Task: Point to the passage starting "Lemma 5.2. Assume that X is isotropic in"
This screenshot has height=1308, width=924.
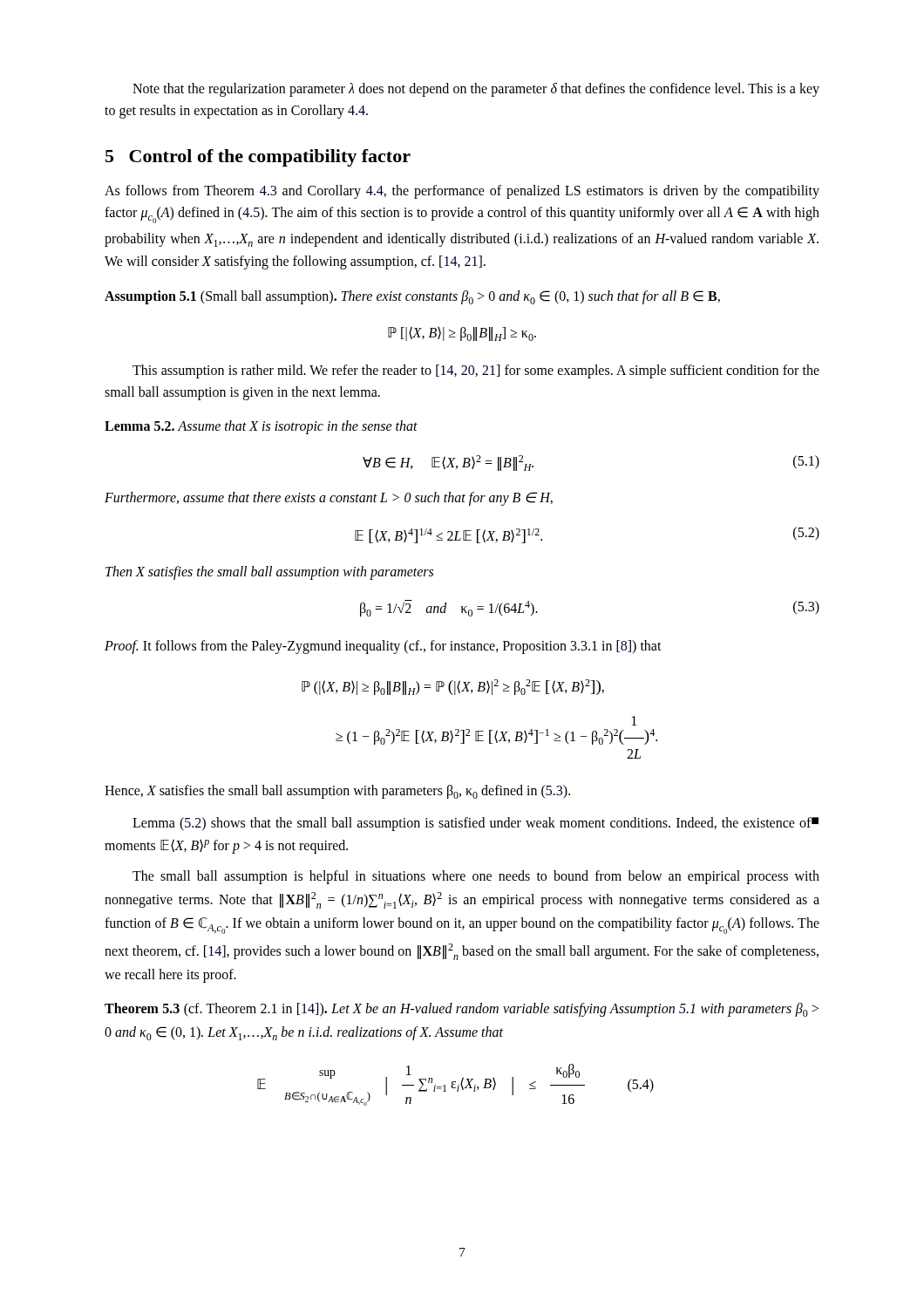Action: 462,520
